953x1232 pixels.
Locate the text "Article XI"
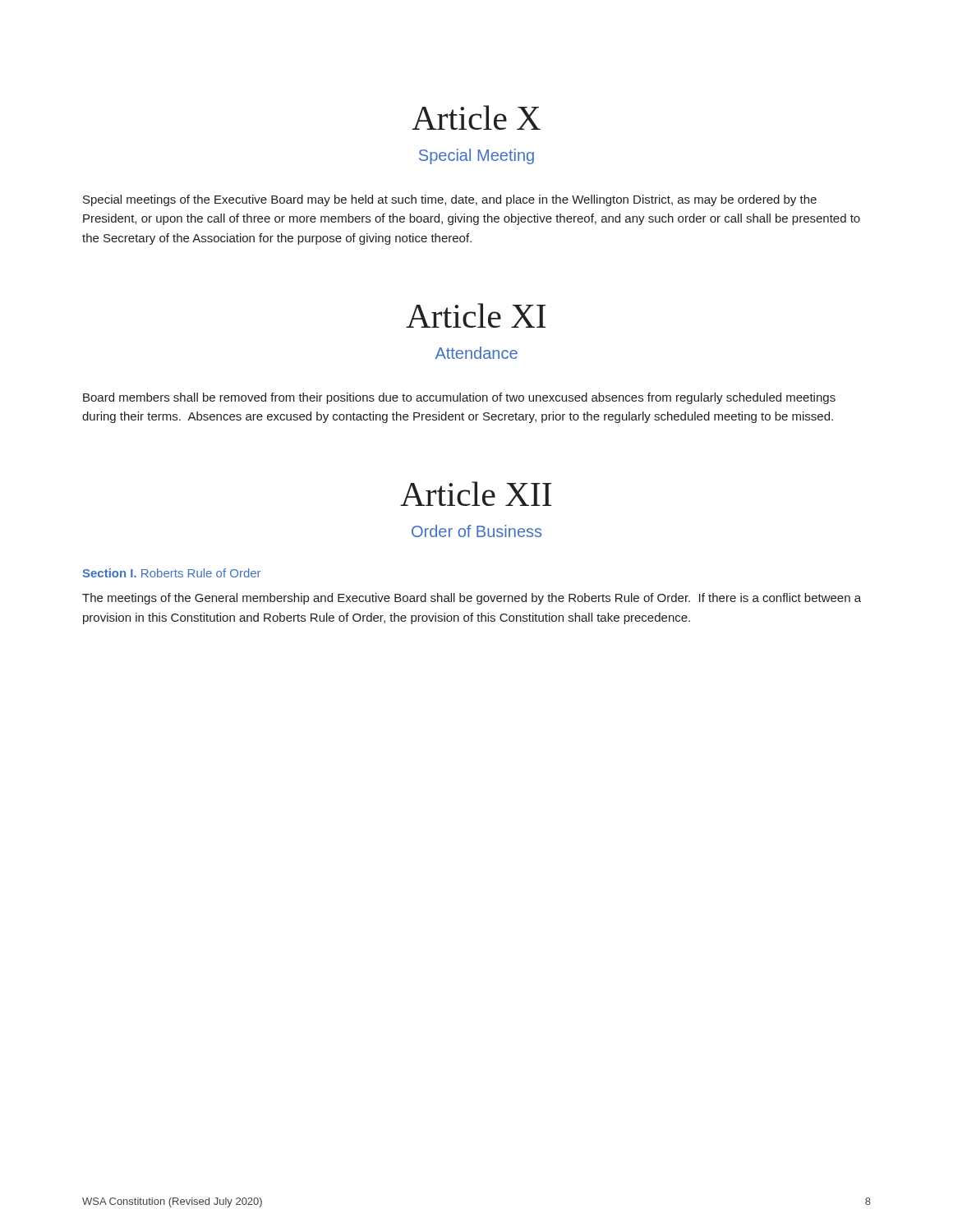point(476,316)
